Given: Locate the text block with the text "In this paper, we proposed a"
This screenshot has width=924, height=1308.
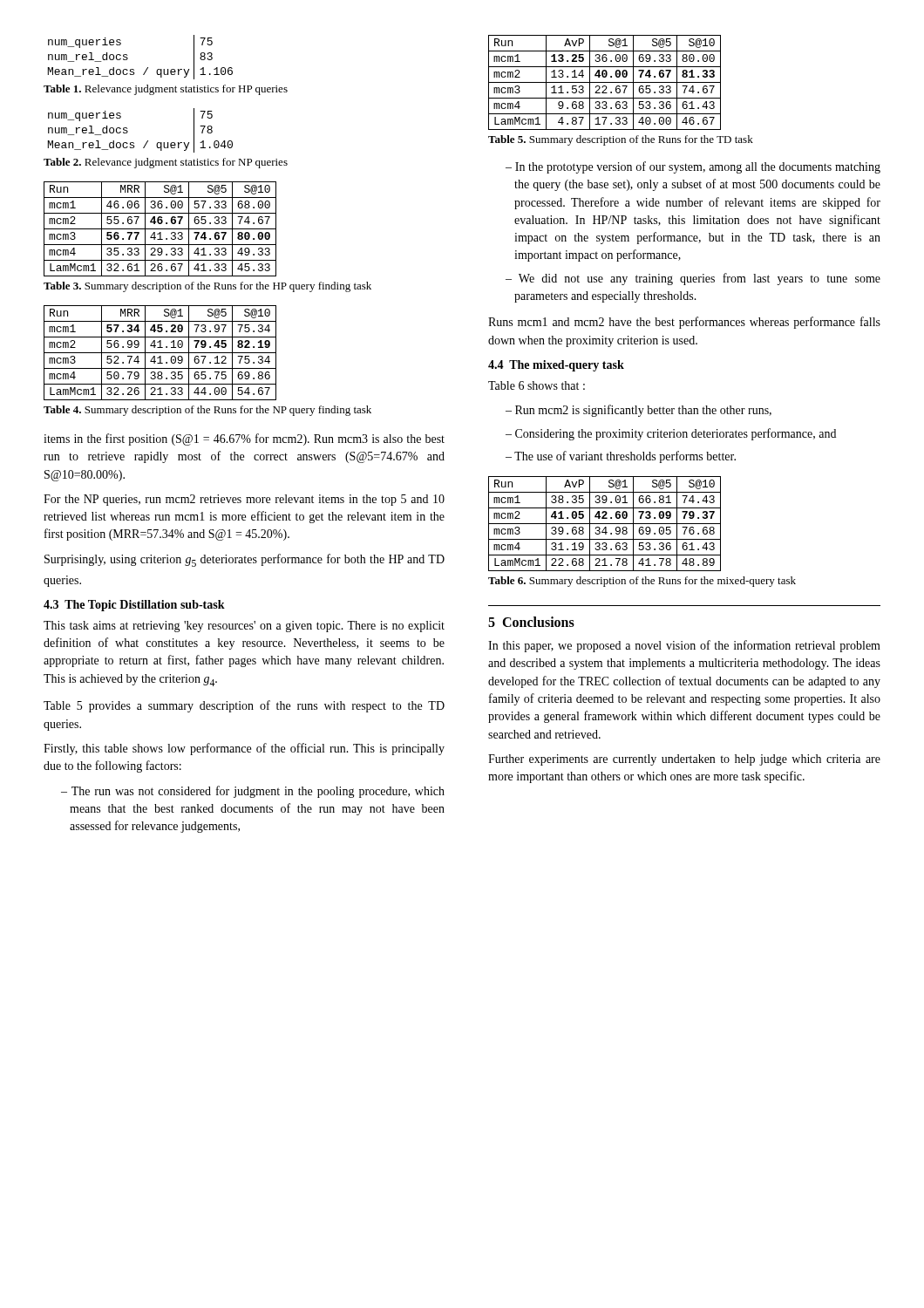Looking at the screenshot, I should click(x=684, y=690).
